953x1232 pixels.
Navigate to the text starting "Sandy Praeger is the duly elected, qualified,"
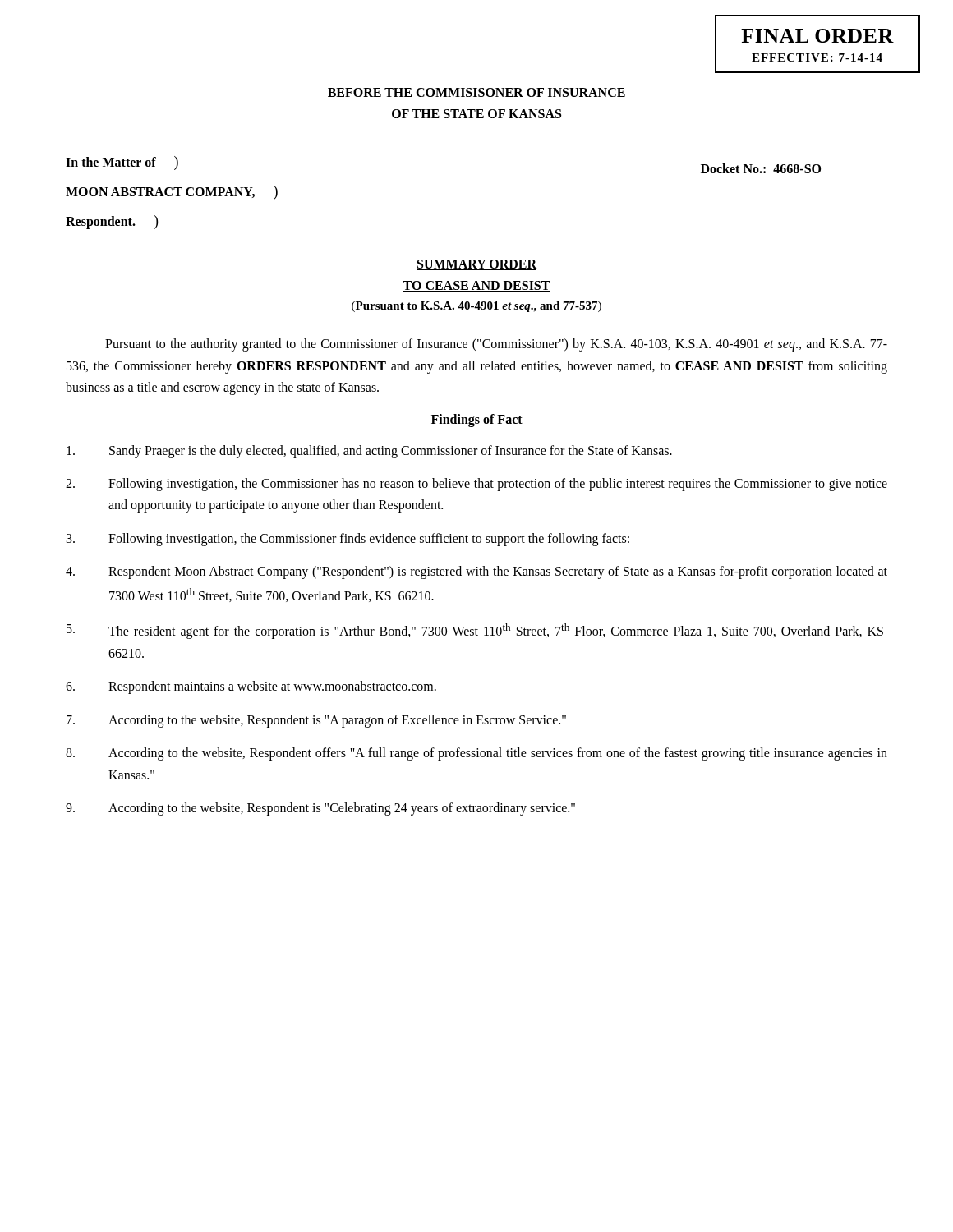(476, 451)
